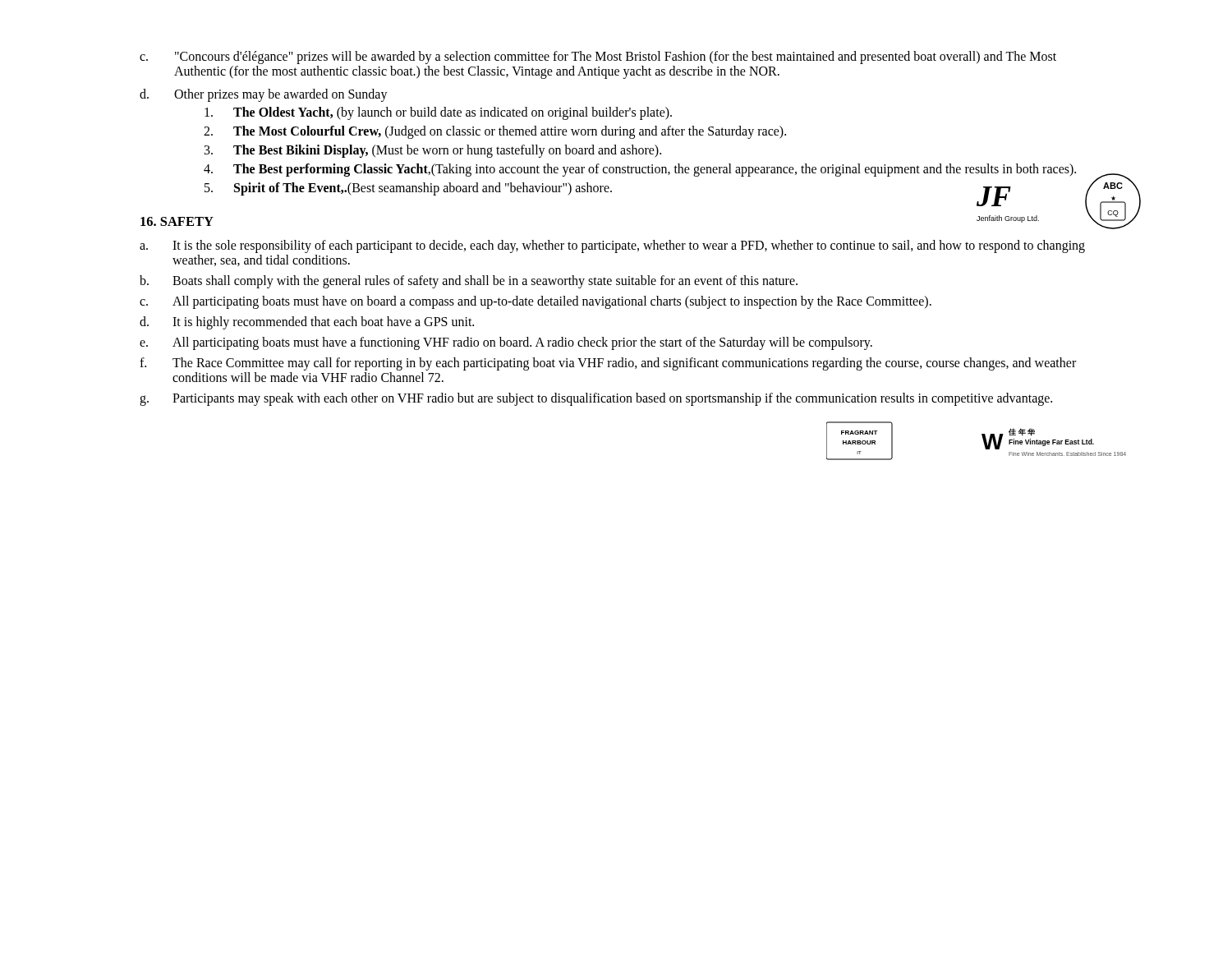Find the block on this page that starts "2. The Most Colourful Crew, (Judged on classic"
Screen dimensions: 953x1232
(495, 131)
